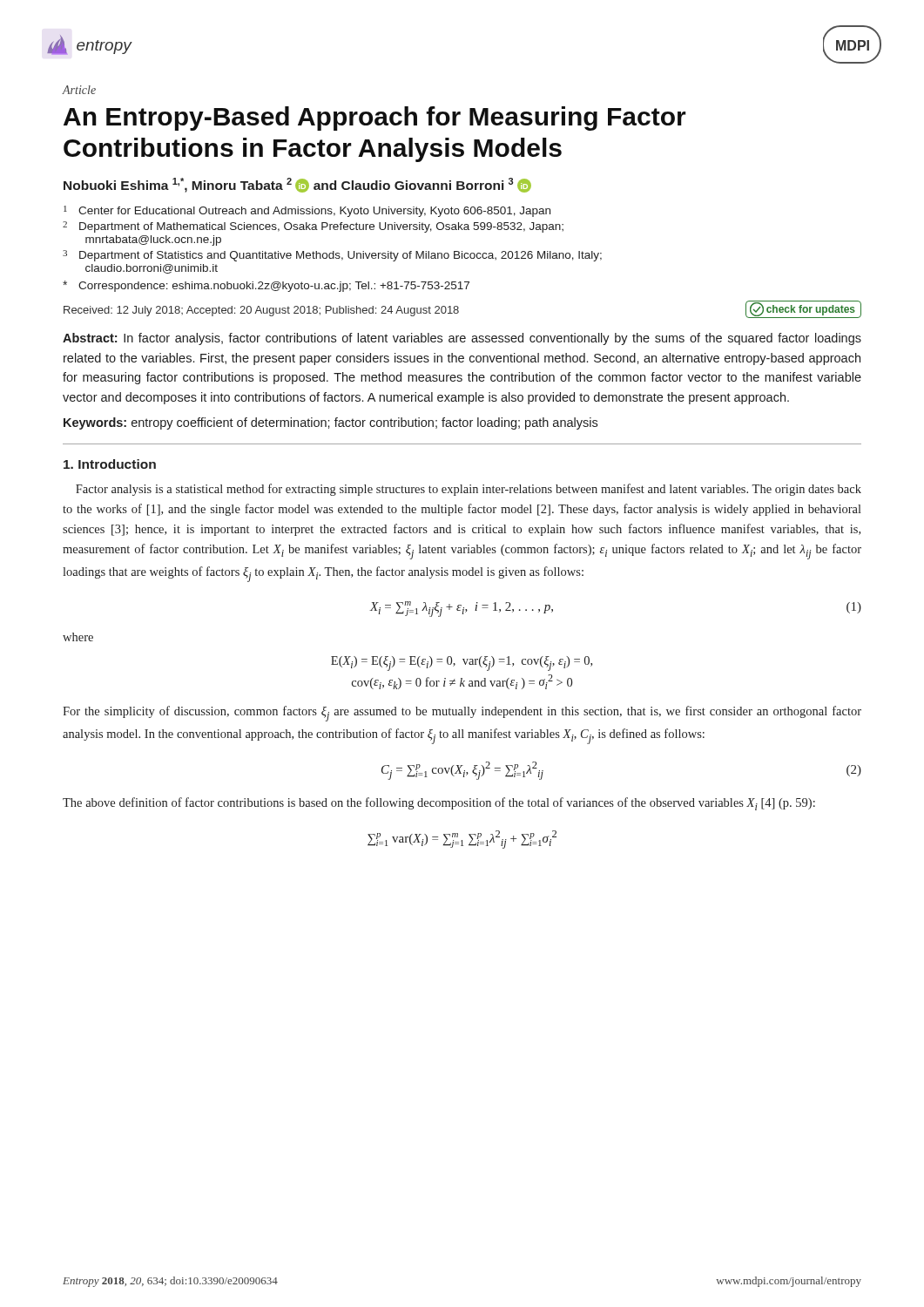Locate the list item that says "3 Department of Statistics and Quantitative"
The width and height of the screenshot is (924, 1307).
pyautogui.click(x=333, y=262)
